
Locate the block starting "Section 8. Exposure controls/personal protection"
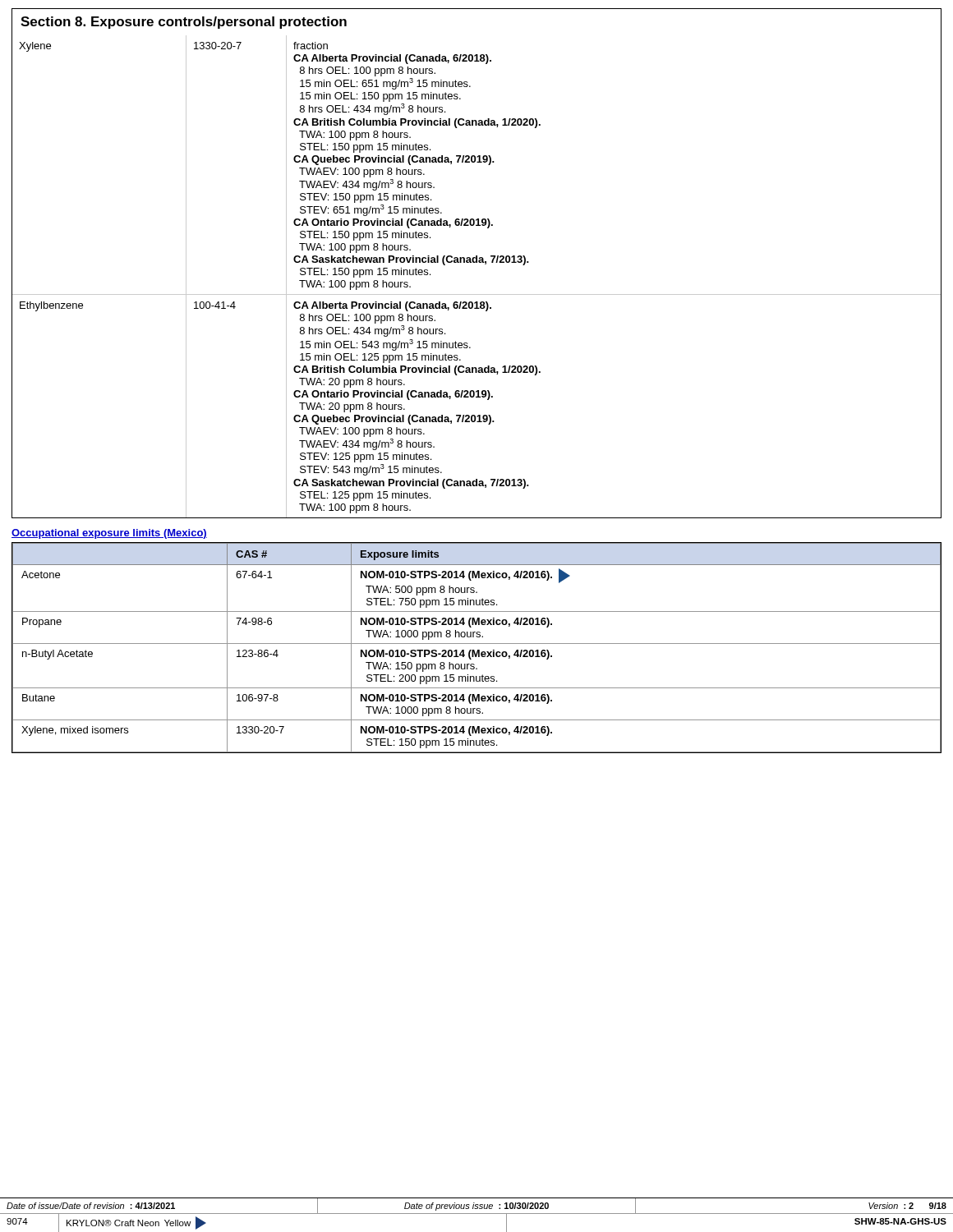[x=184, y=22]
